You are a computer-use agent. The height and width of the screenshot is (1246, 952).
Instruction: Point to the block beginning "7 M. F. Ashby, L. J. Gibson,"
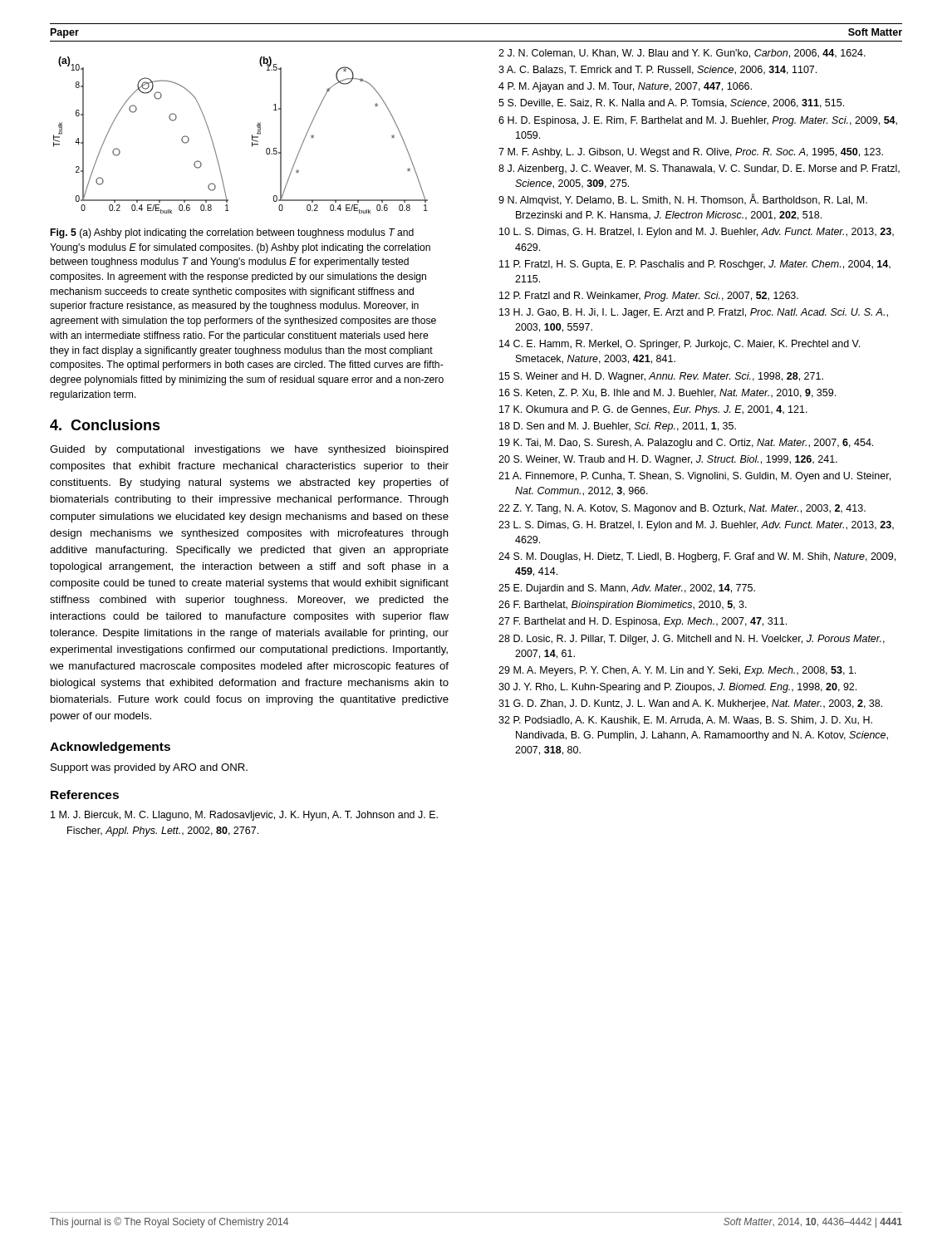point(691,152)
